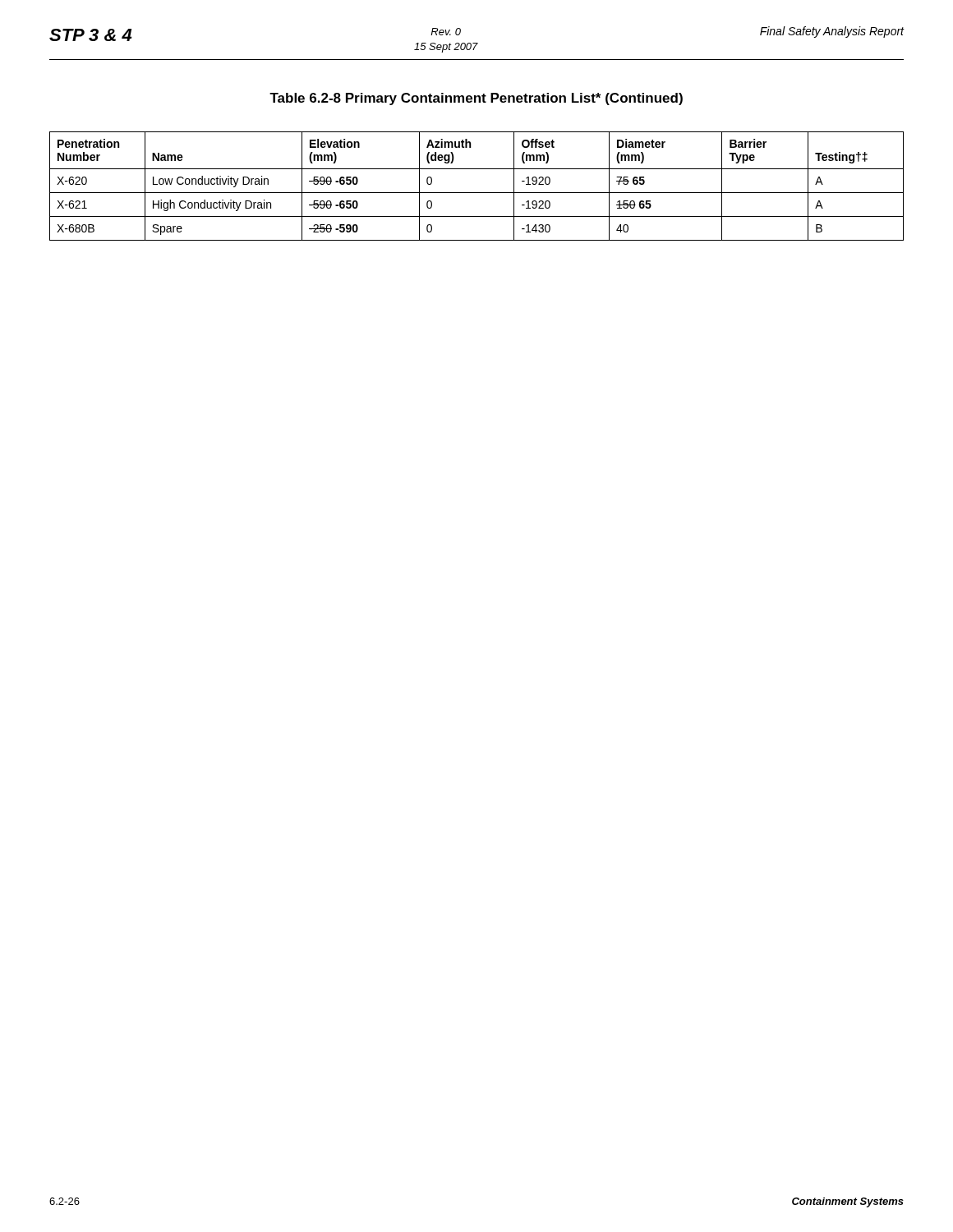The width and height of the screenshot is (953, 1232).
Task: Find the table that mentions "Low Conductivity Drain"
Action: (x=476, y=186)
